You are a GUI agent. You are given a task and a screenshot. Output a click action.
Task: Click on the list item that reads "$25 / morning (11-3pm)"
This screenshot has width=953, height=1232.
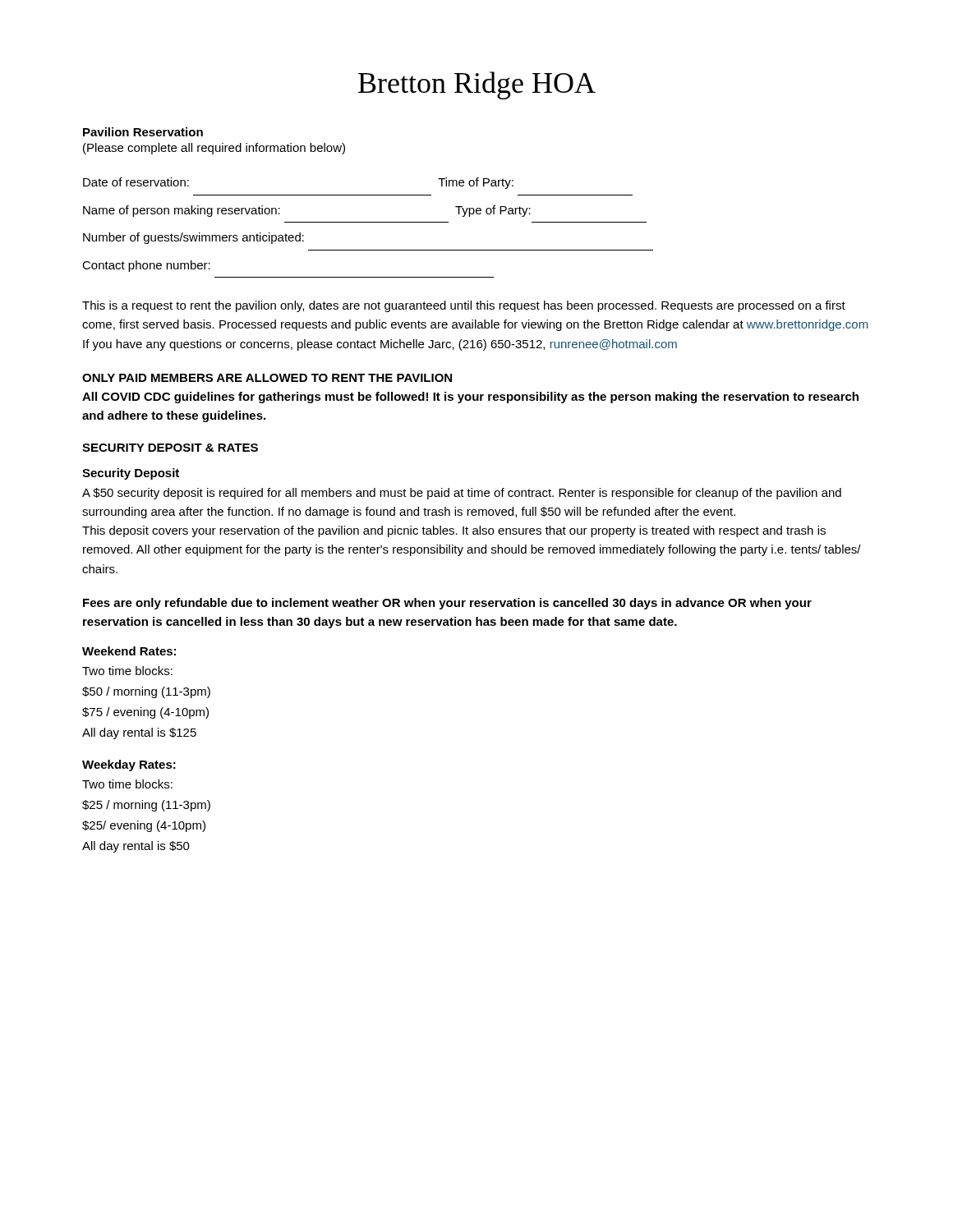tap(147, 804)
